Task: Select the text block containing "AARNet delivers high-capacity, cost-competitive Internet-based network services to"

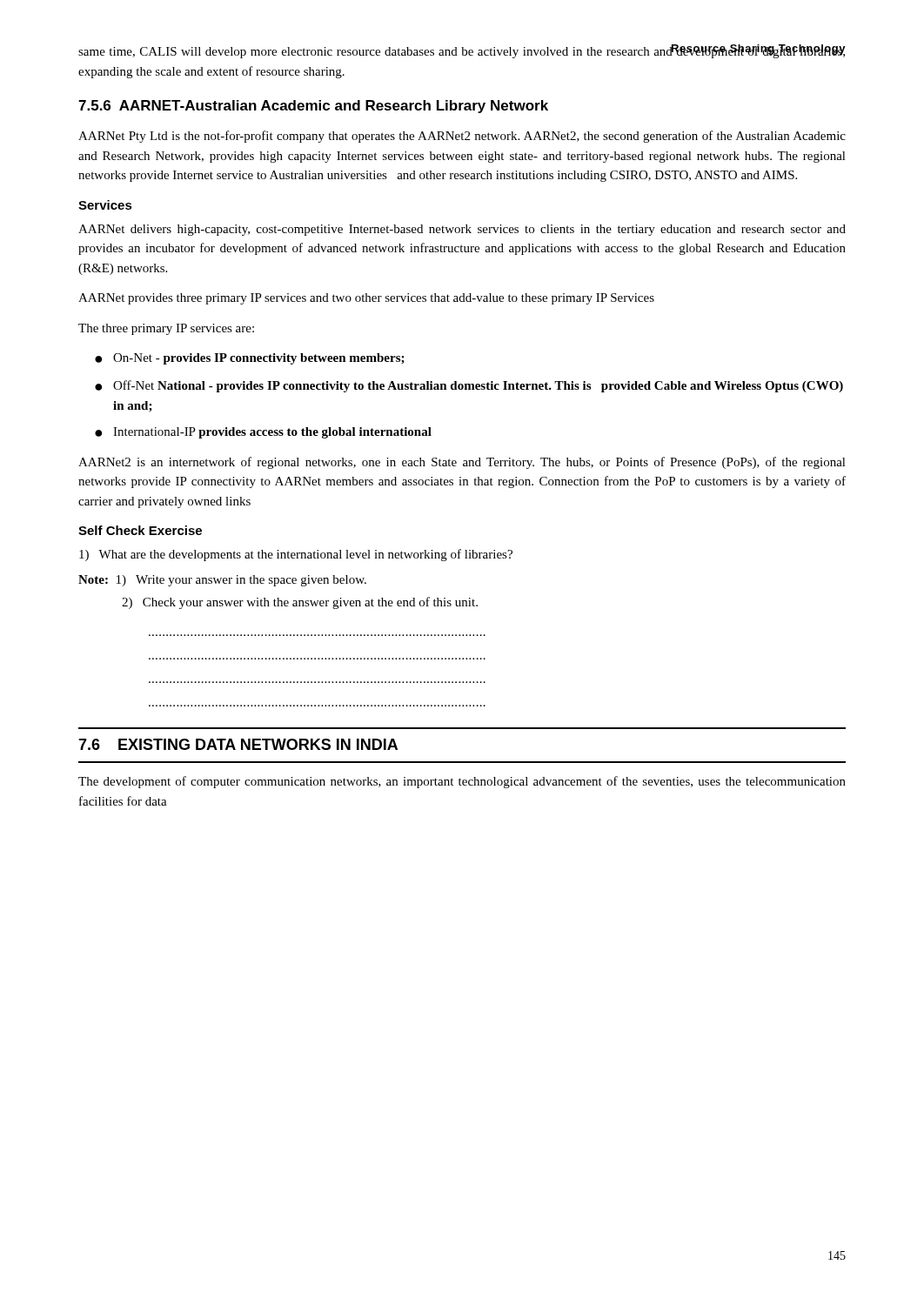Action: click(462, 248)
